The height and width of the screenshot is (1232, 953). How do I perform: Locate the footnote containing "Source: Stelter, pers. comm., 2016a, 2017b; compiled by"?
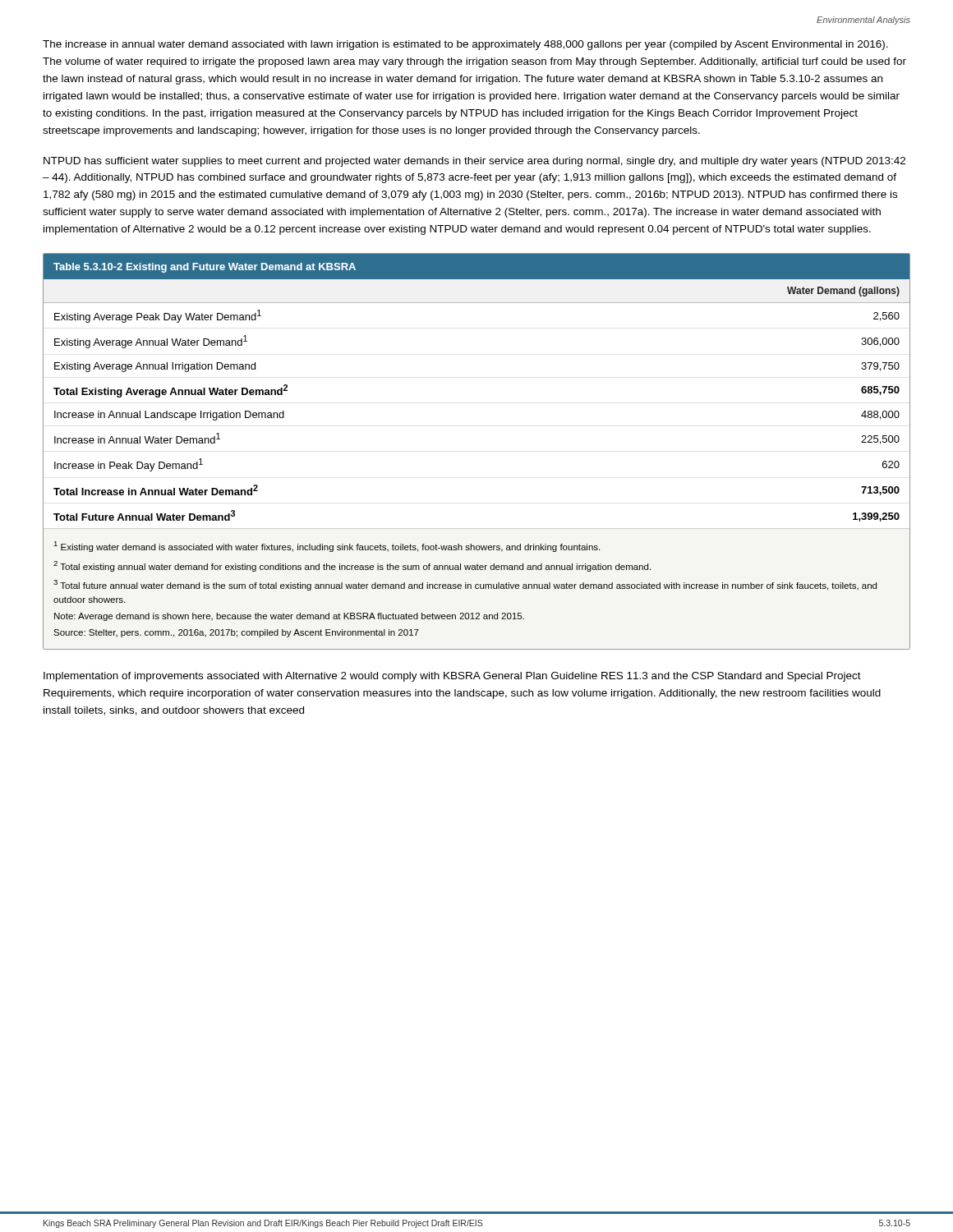(x=236, y=633)
